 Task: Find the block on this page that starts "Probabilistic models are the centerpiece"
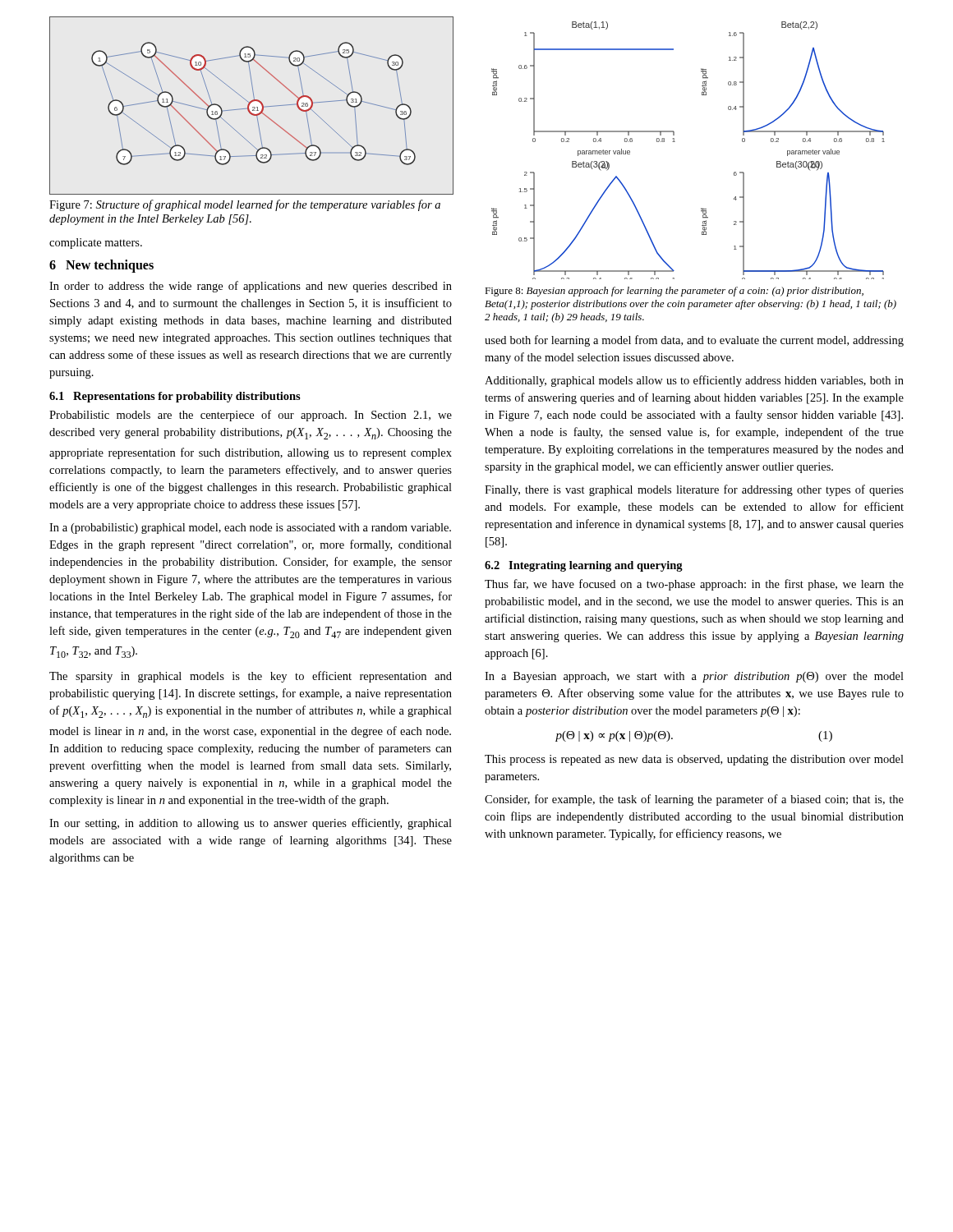click(x=251, y=637)
